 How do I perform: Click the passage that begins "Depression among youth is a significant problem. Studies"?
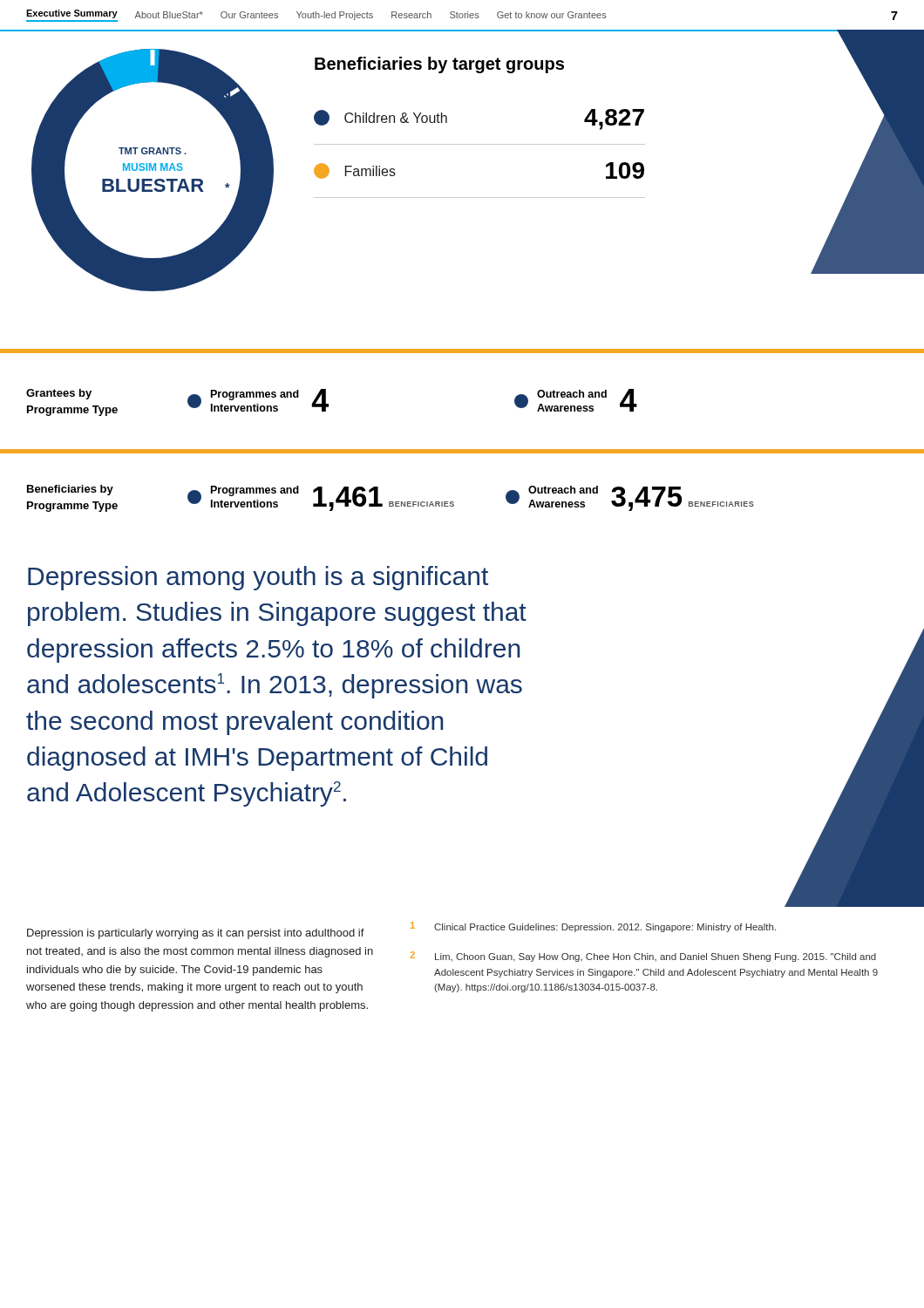pos(279,684)
